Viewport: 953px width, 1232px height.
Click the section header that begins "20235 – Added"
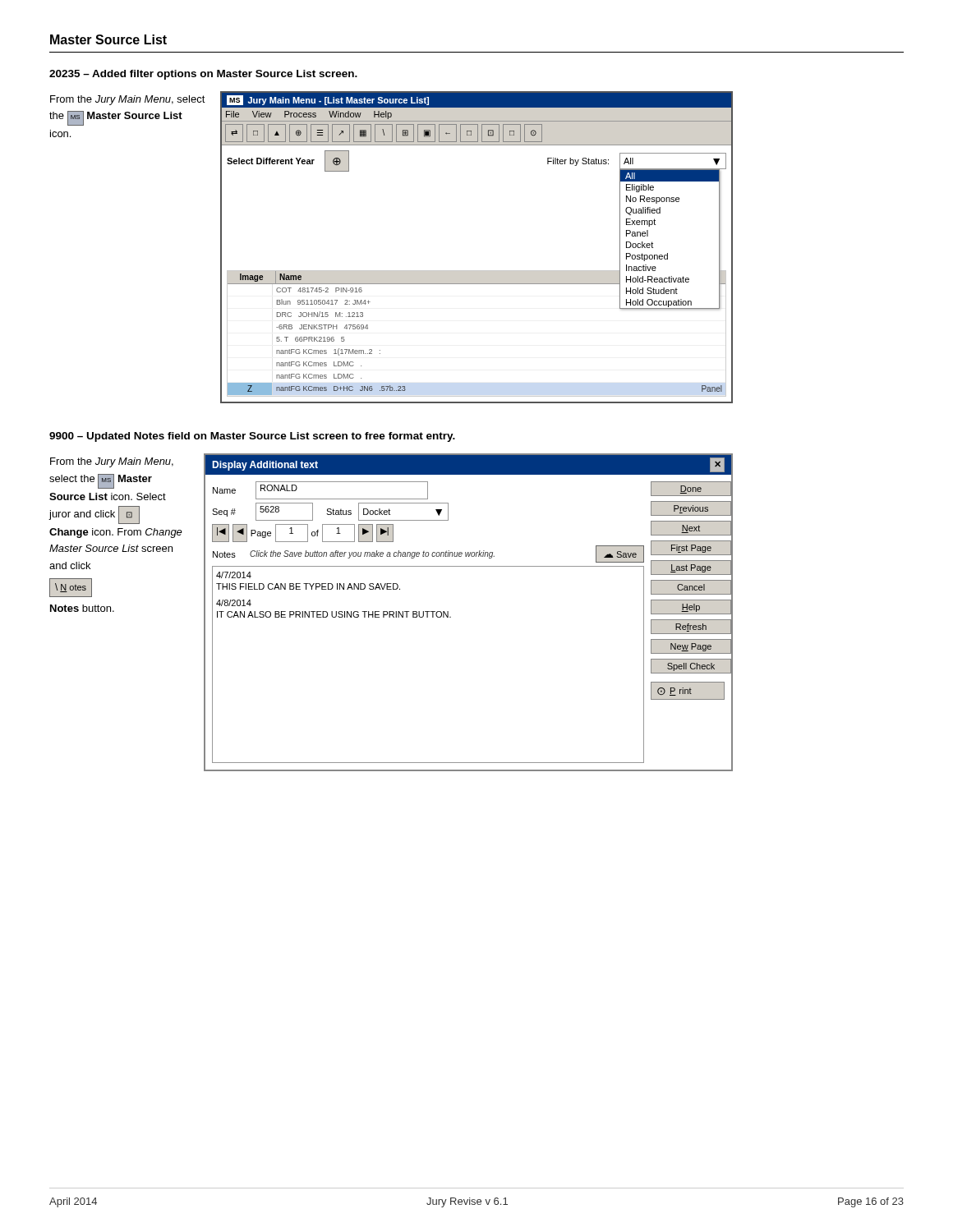(x=203, y=74)
